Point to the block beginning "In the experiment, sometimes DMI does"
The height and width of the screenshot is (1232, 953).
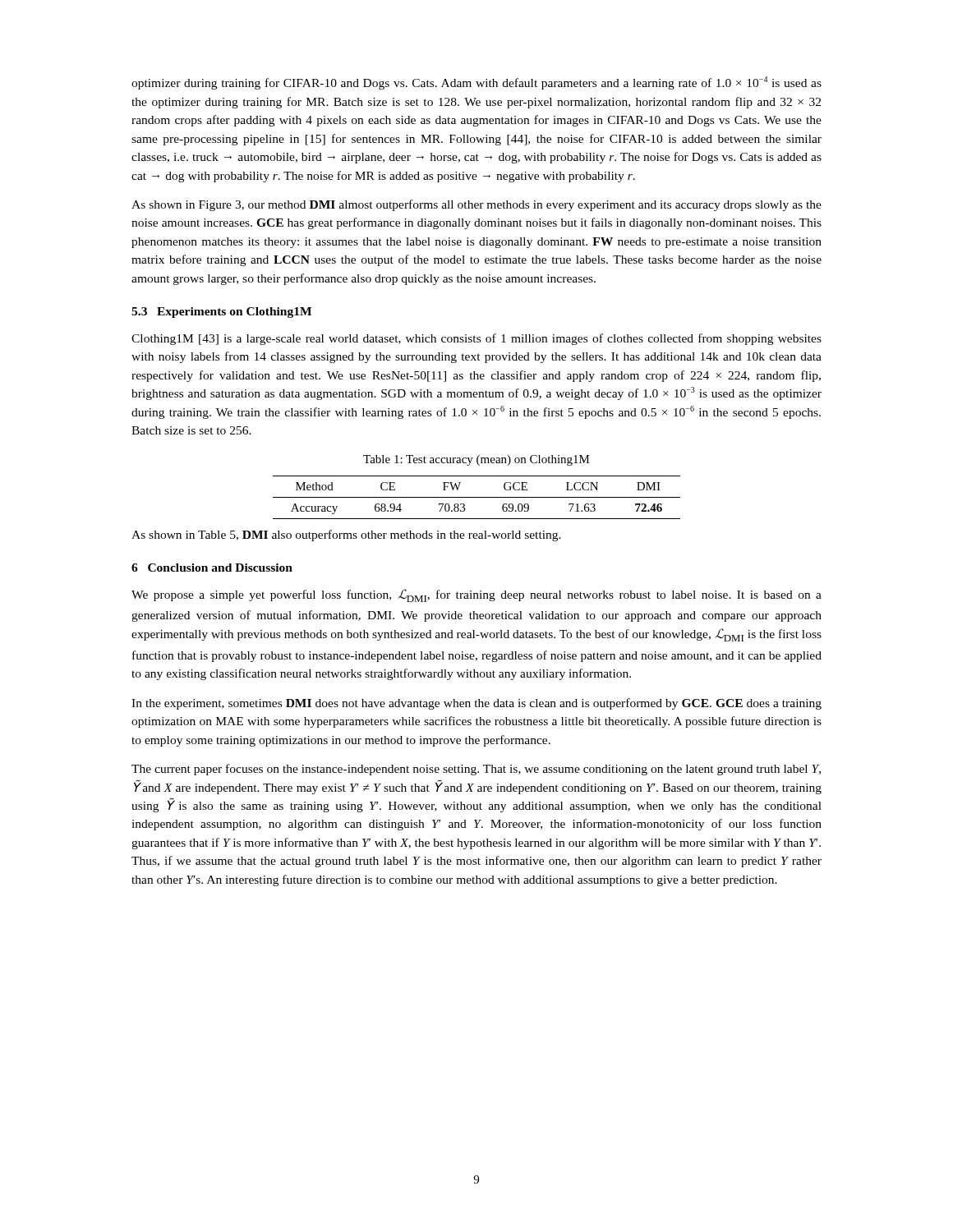476,721
